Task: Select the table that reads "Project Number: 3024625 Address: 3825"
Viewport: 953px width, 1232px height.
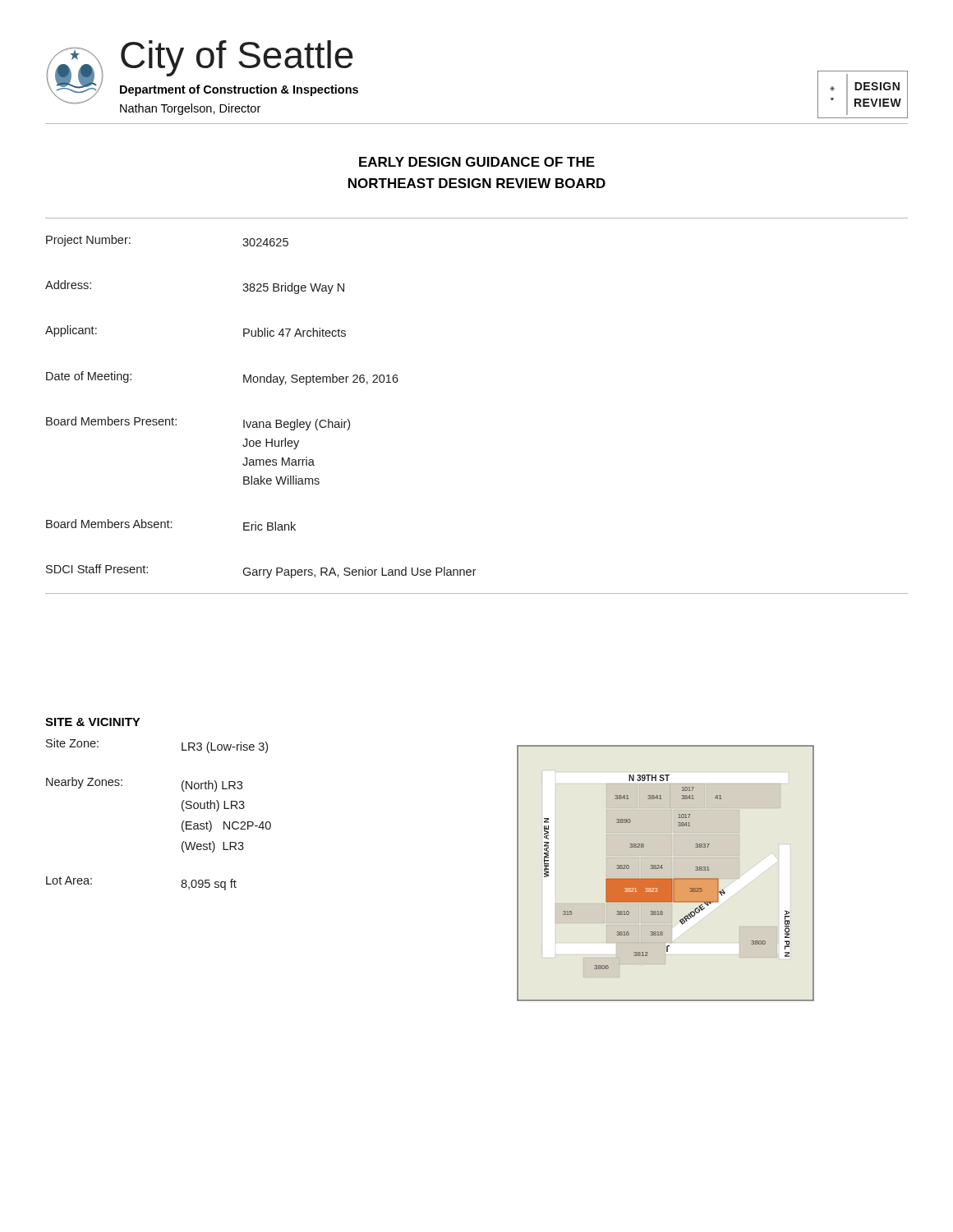Action: click(476, 406)
